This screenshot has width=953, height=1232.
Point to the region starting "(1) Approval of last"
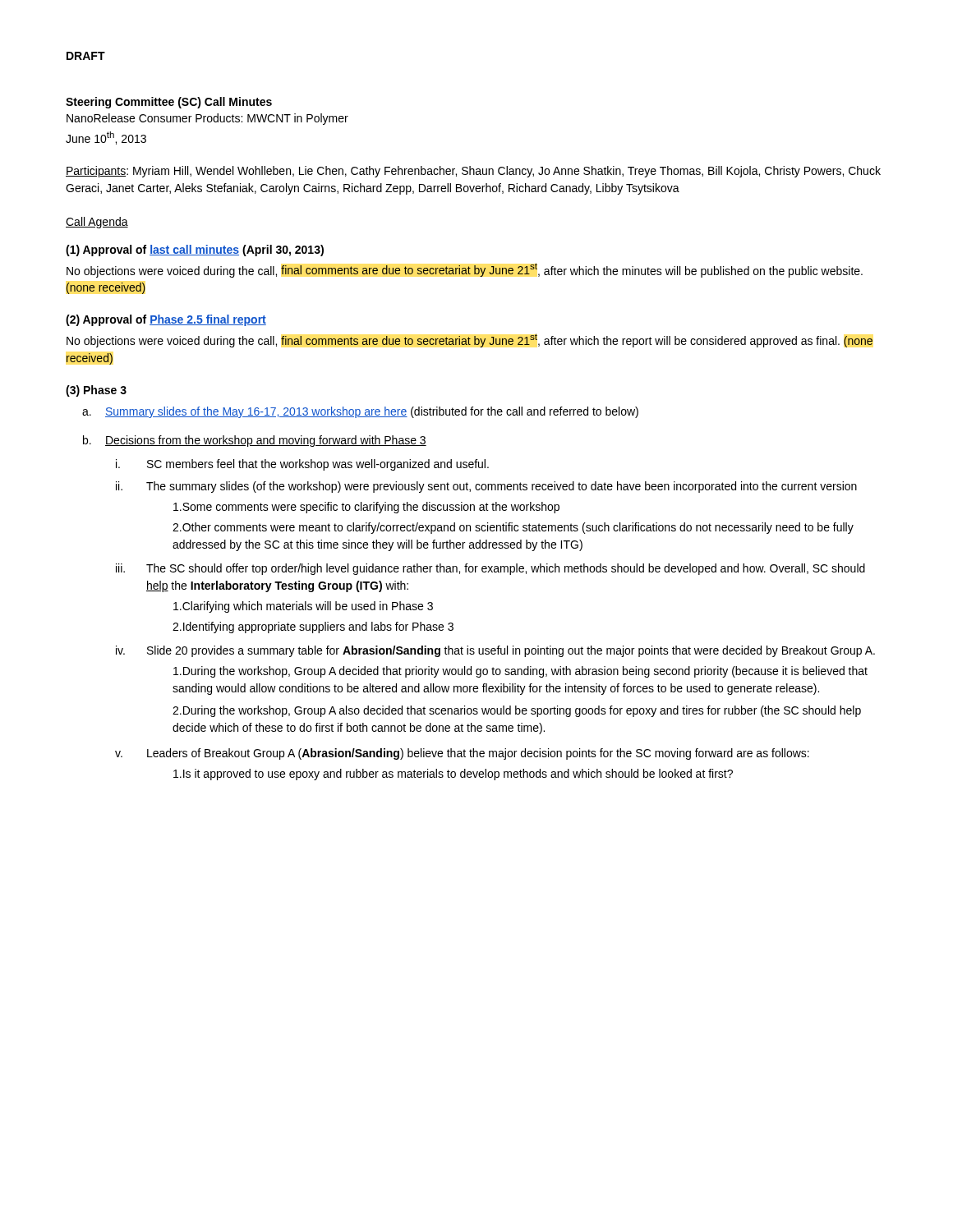coord(195,249)
